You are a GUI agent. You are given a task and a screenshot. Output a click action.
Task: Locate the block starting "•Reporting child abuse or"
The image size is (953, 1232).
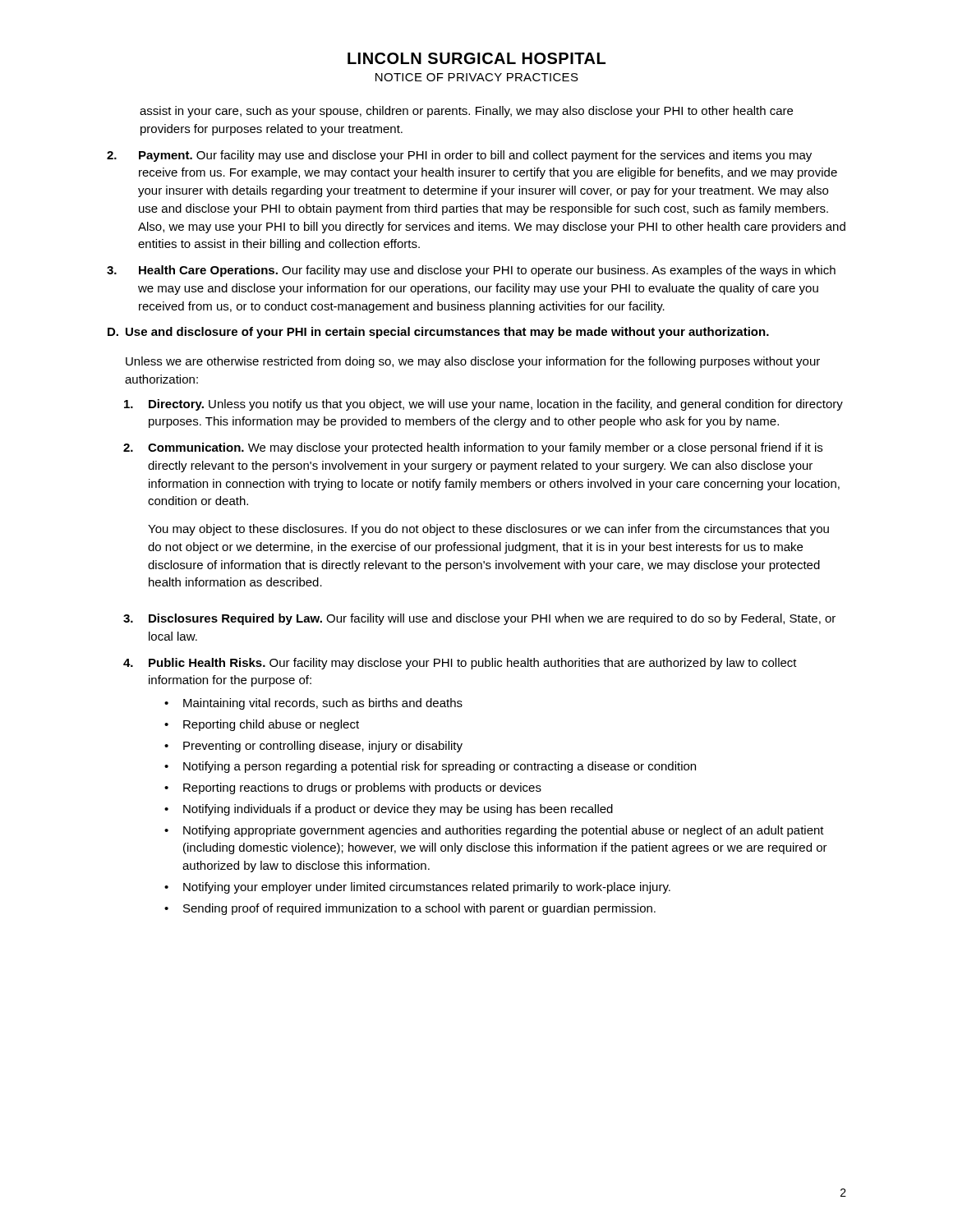click(x=262, y=724)
